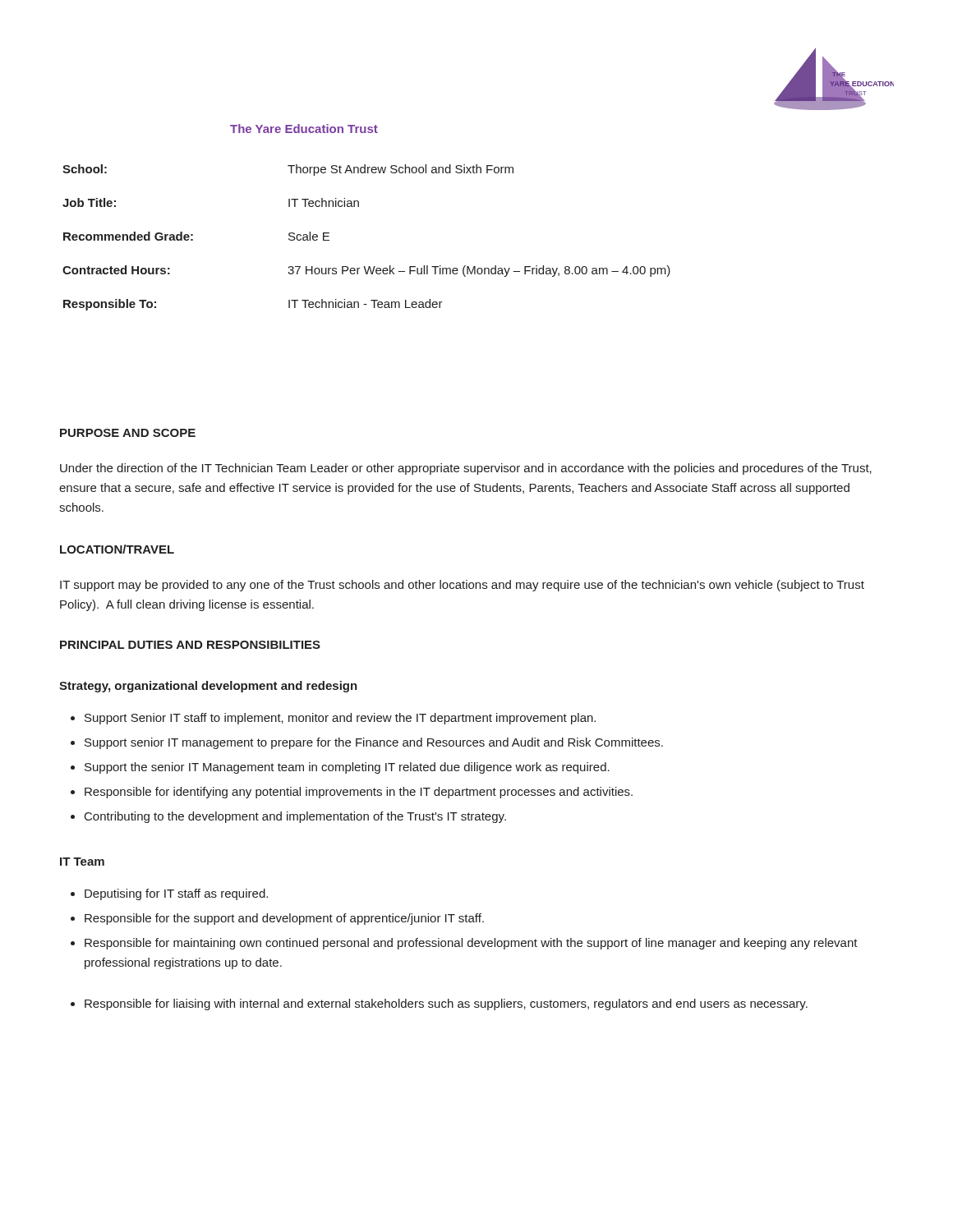Where is the section header that starts "Strategy, organizational development and"?
Image resolution: width=953 pixels, height=1232 pixels.
coord(208,685)
